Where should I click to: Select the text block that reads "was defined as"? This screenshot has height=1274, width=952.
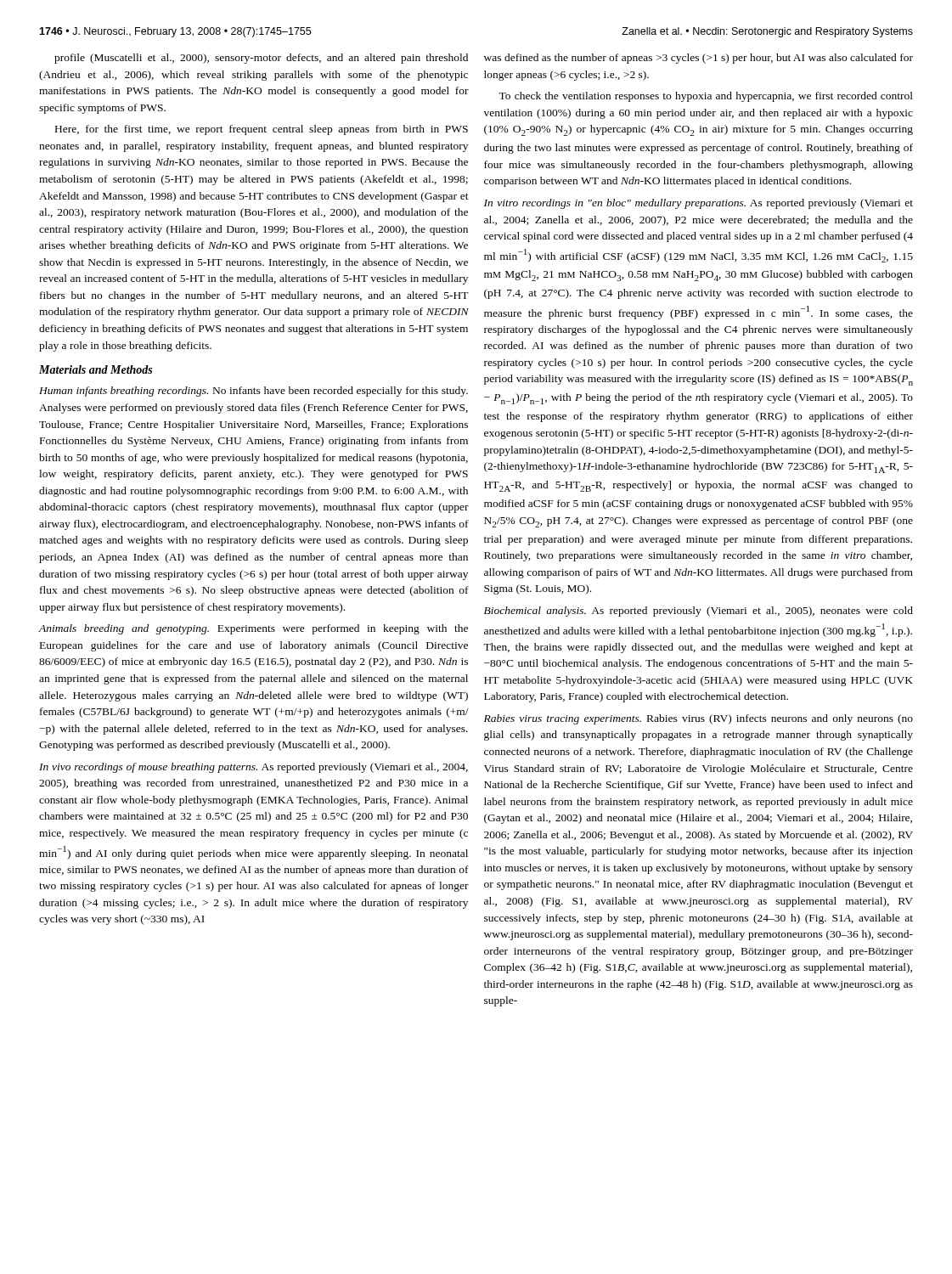point(698,529)
